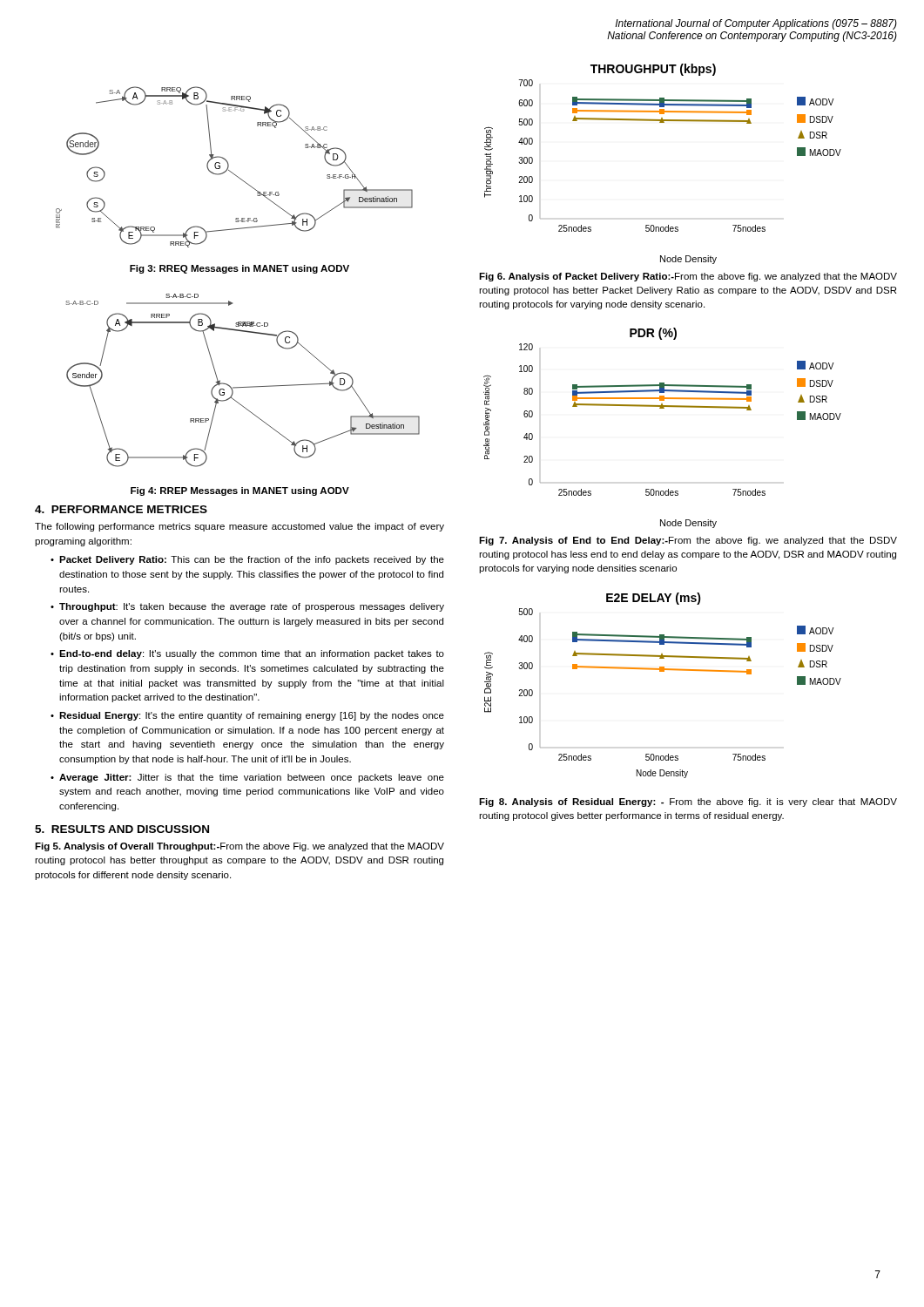The image size is (924, 1307).
Task: Where is the caption that starts "Fig 3: RREQ Messages"?
Action: pyautogui.click(x=239, y=268)
